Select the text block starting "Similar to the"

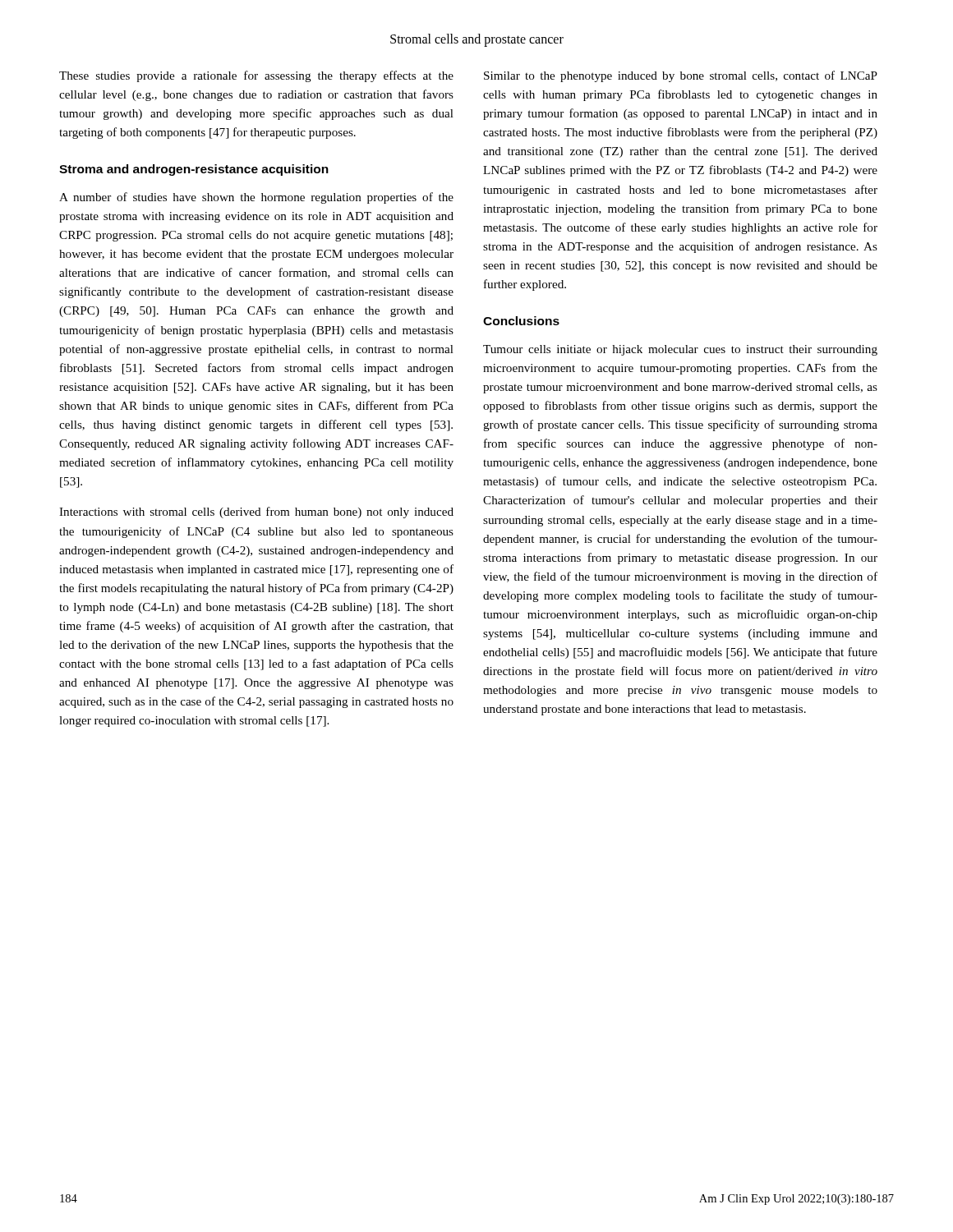680,179
